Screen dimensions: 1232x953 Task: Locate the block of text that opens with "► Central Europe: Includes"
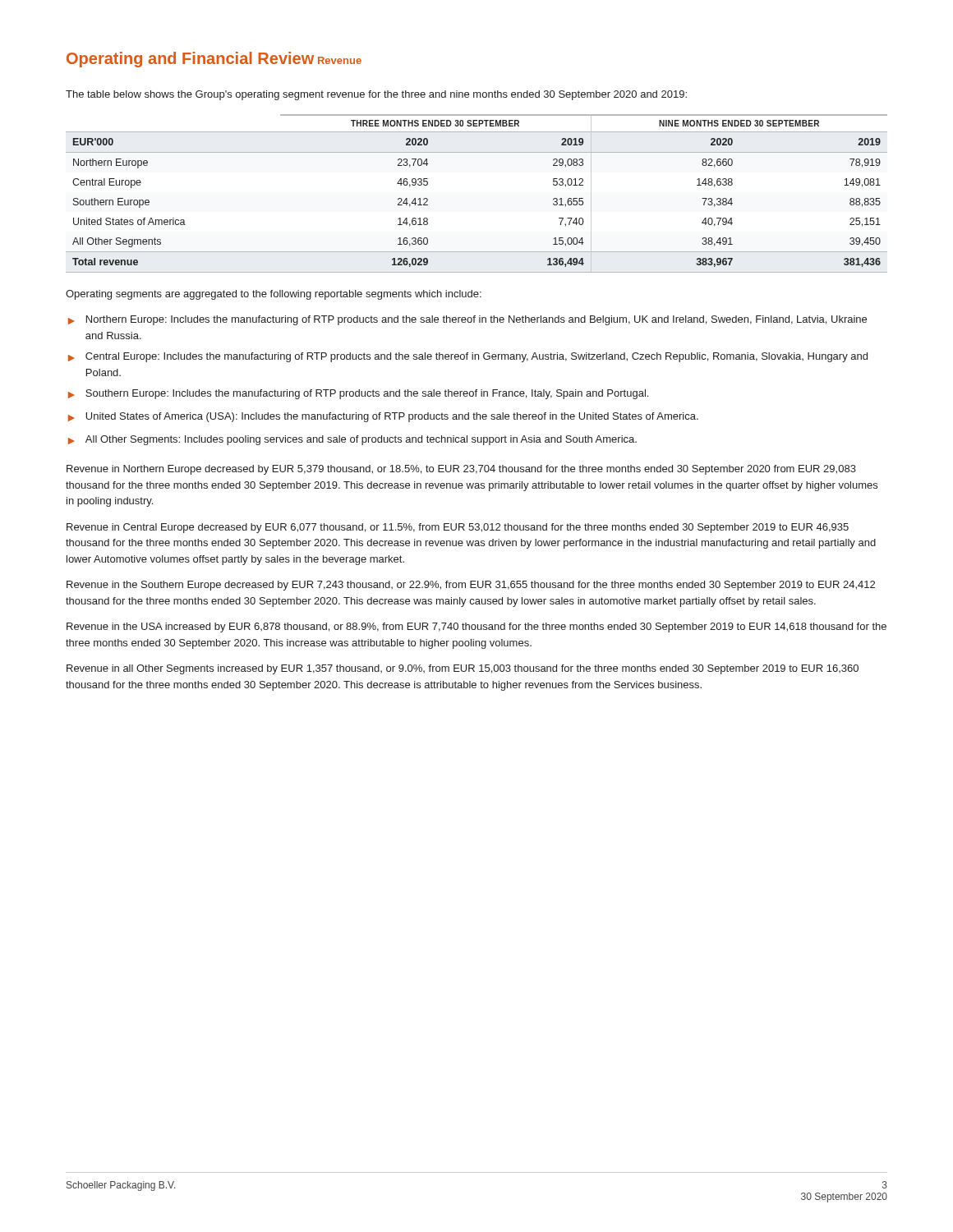(x=476, y=364)
